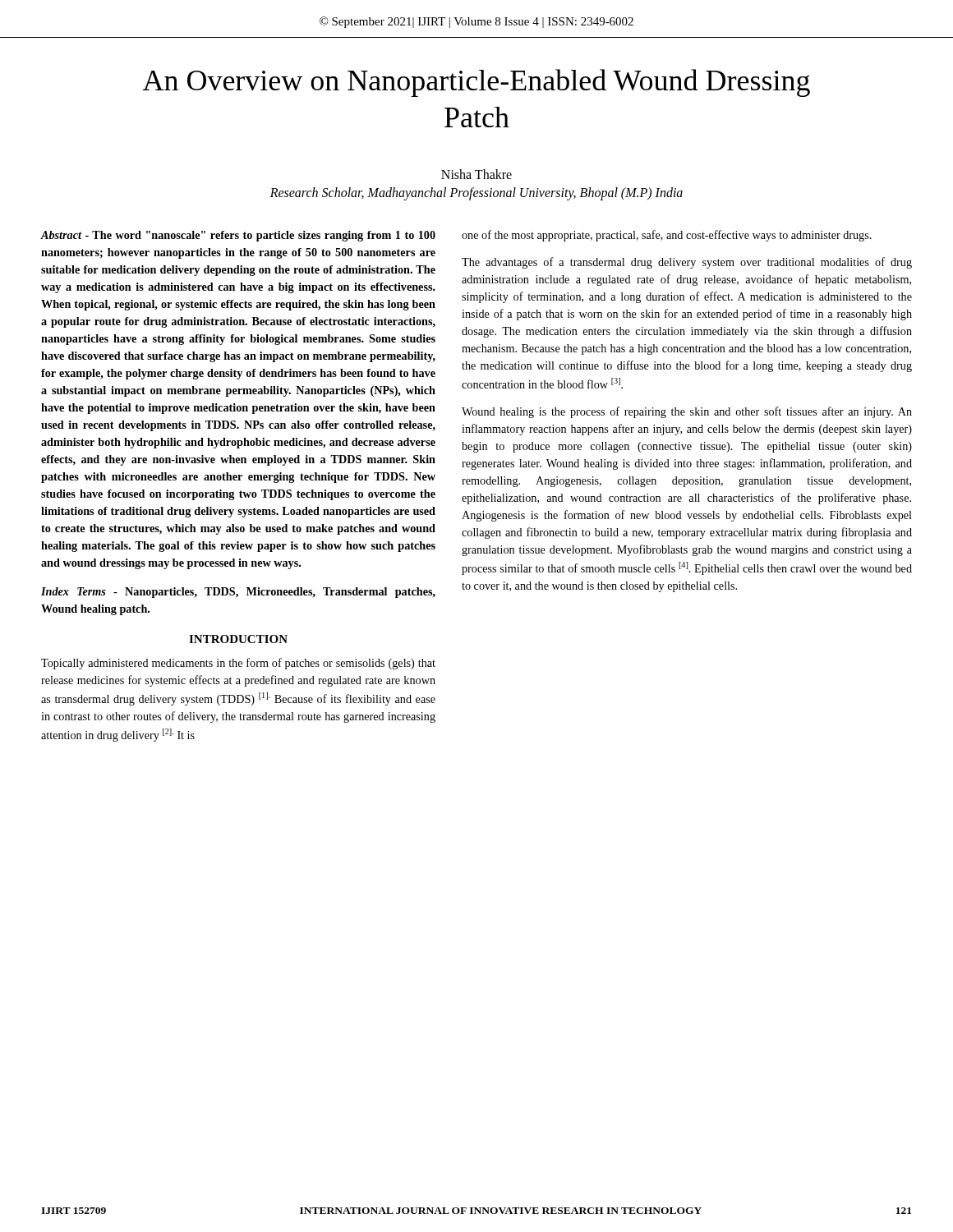Point to the region starting "Wound healing is the process of repairing the"
953x1232 pixels.
pyautogui.click(x=687, y=498)
